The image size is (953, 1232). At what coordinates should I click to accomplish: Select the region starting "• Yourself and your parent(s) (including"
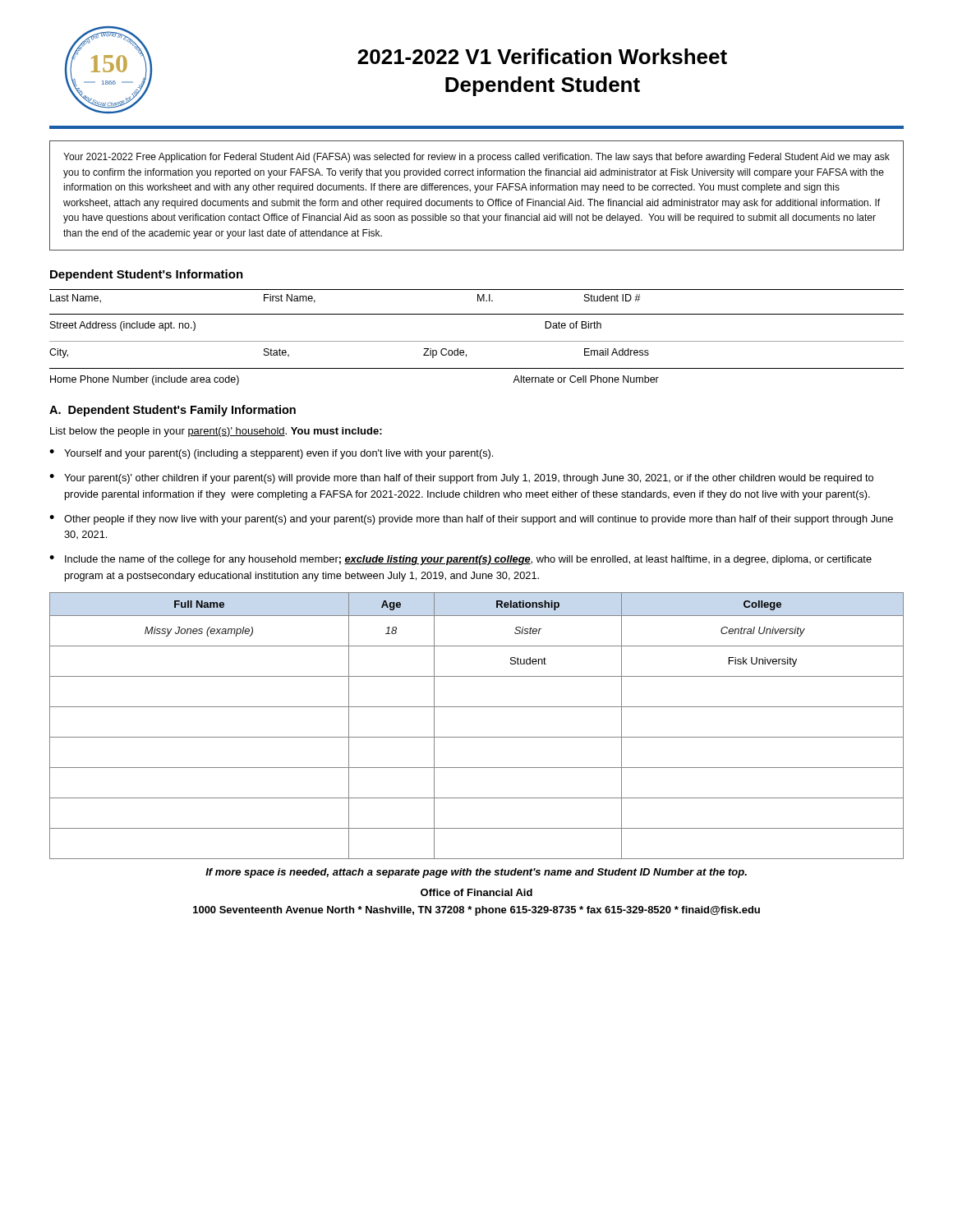pyautogui.click(x=272, y=453)
